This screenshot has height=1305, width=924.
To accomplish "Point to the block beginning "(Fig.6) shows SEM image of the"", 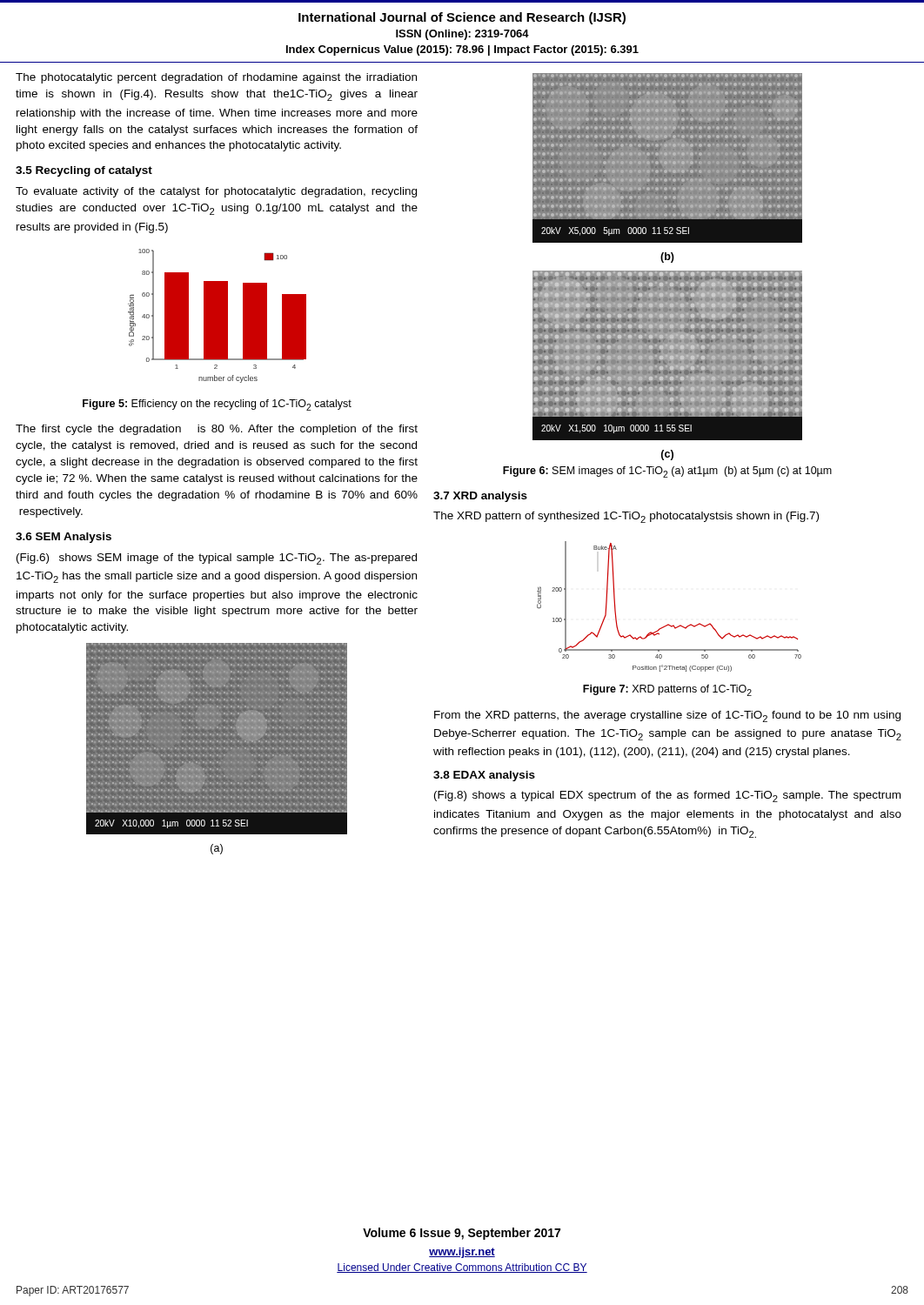I will click(x=217, y=592).
